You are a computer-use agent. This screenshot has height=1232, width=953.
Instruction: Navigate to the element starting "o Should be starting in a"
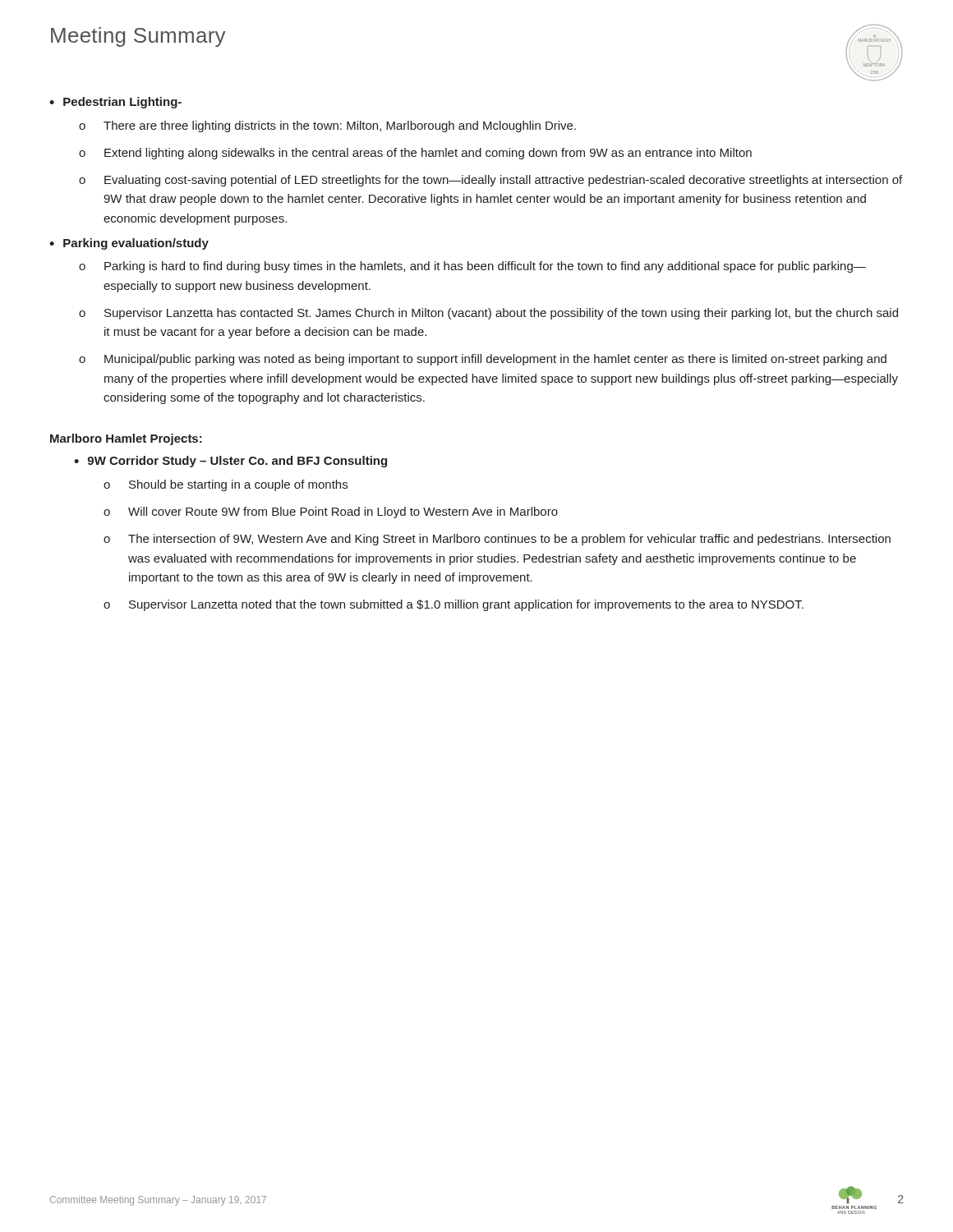226,485
